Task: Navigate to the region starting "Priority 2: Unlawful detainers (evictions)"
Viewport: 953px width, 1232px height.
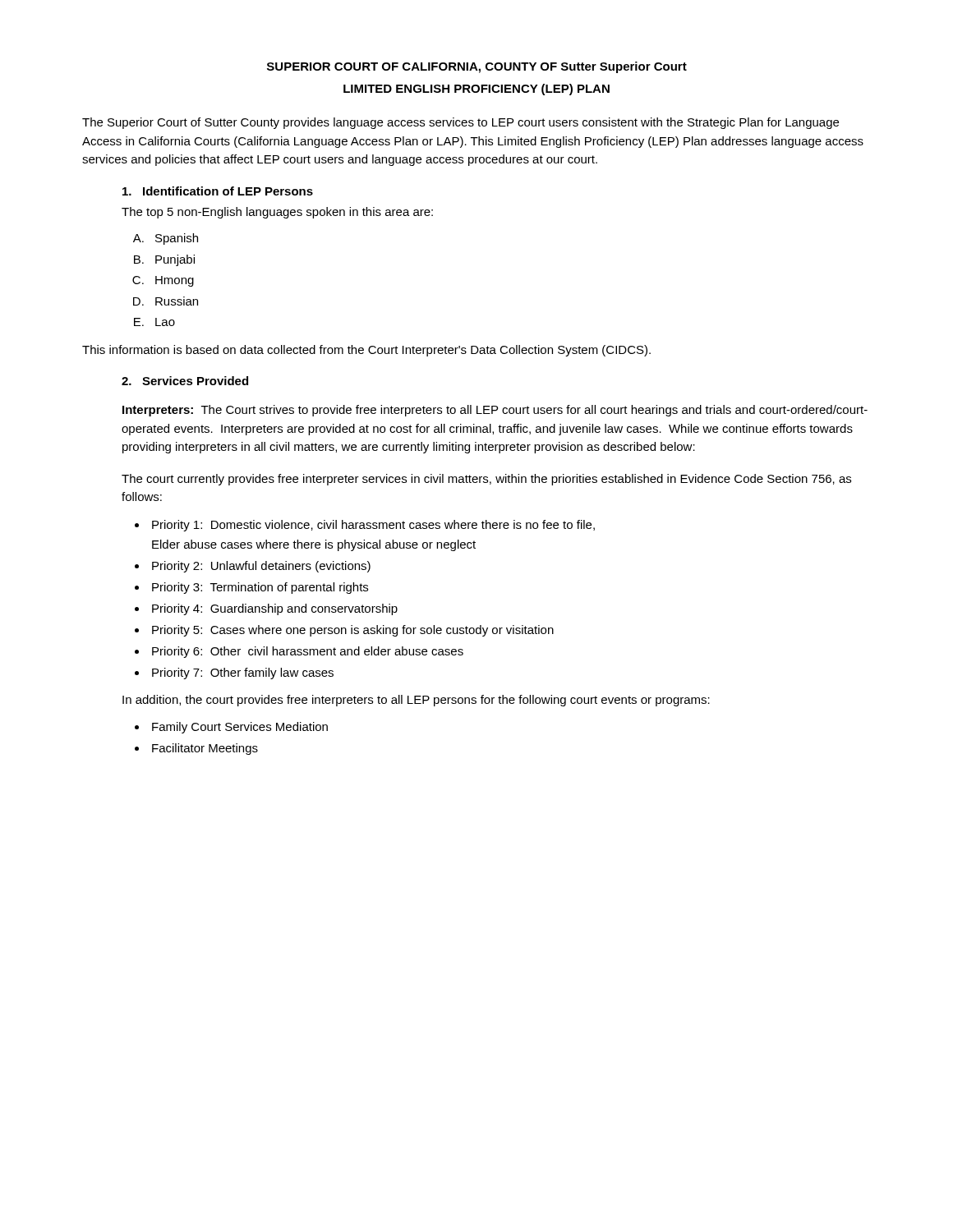Action: (x=261, y=565)
